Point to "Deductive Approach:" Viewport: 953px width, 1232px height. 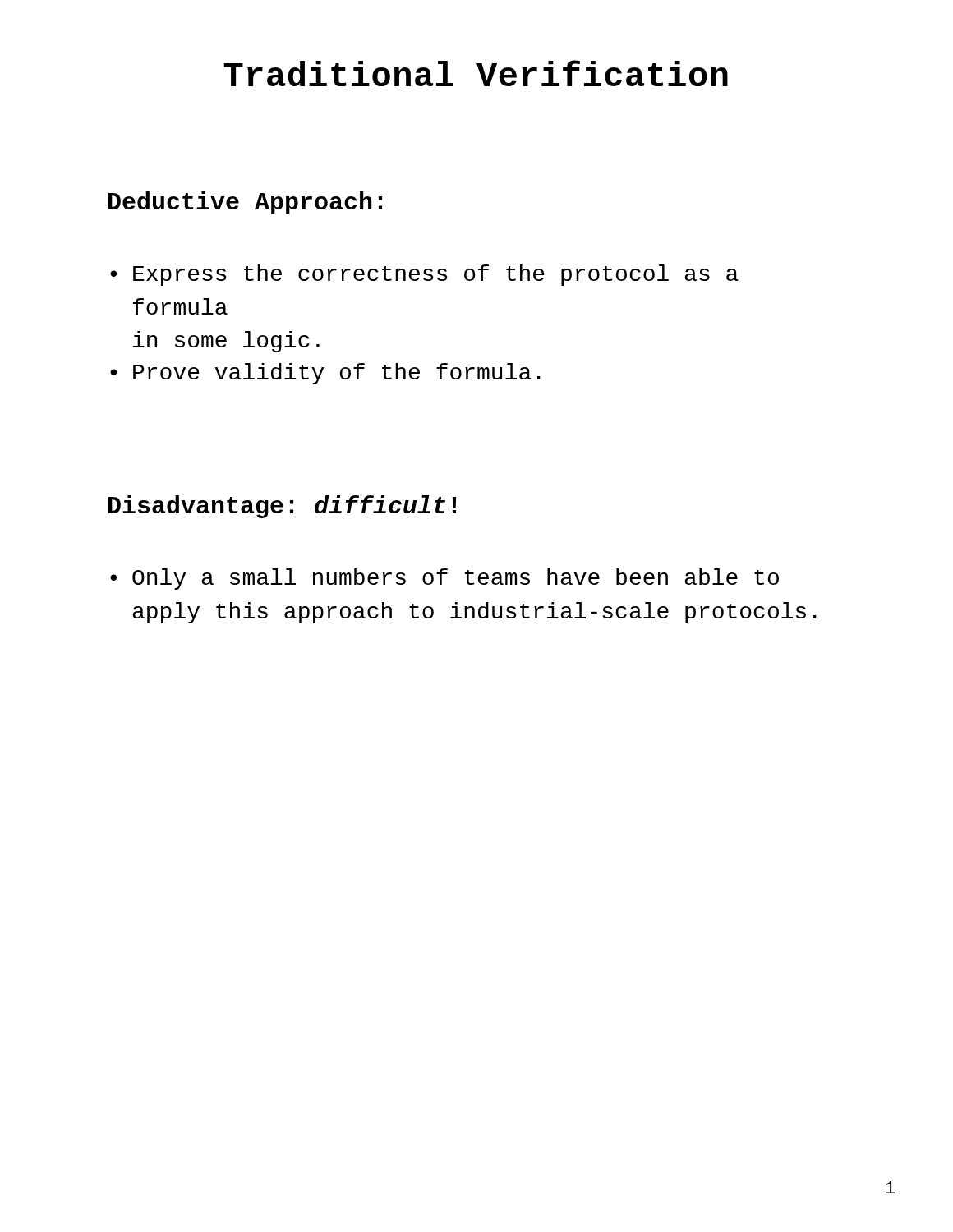click(x=247, y=203)
